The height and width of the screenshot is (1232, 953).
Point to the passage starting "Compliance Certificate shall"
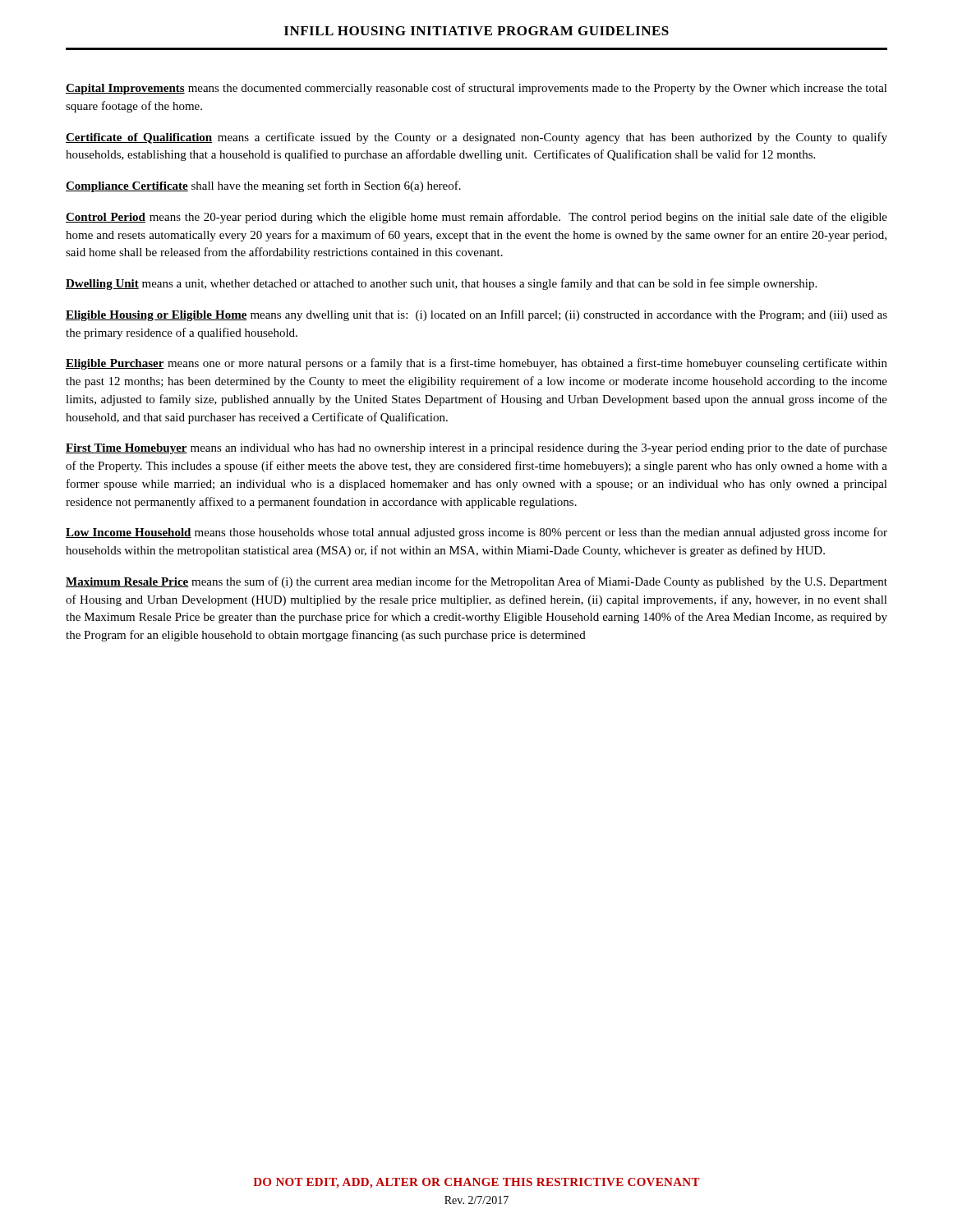coord(264,186)
